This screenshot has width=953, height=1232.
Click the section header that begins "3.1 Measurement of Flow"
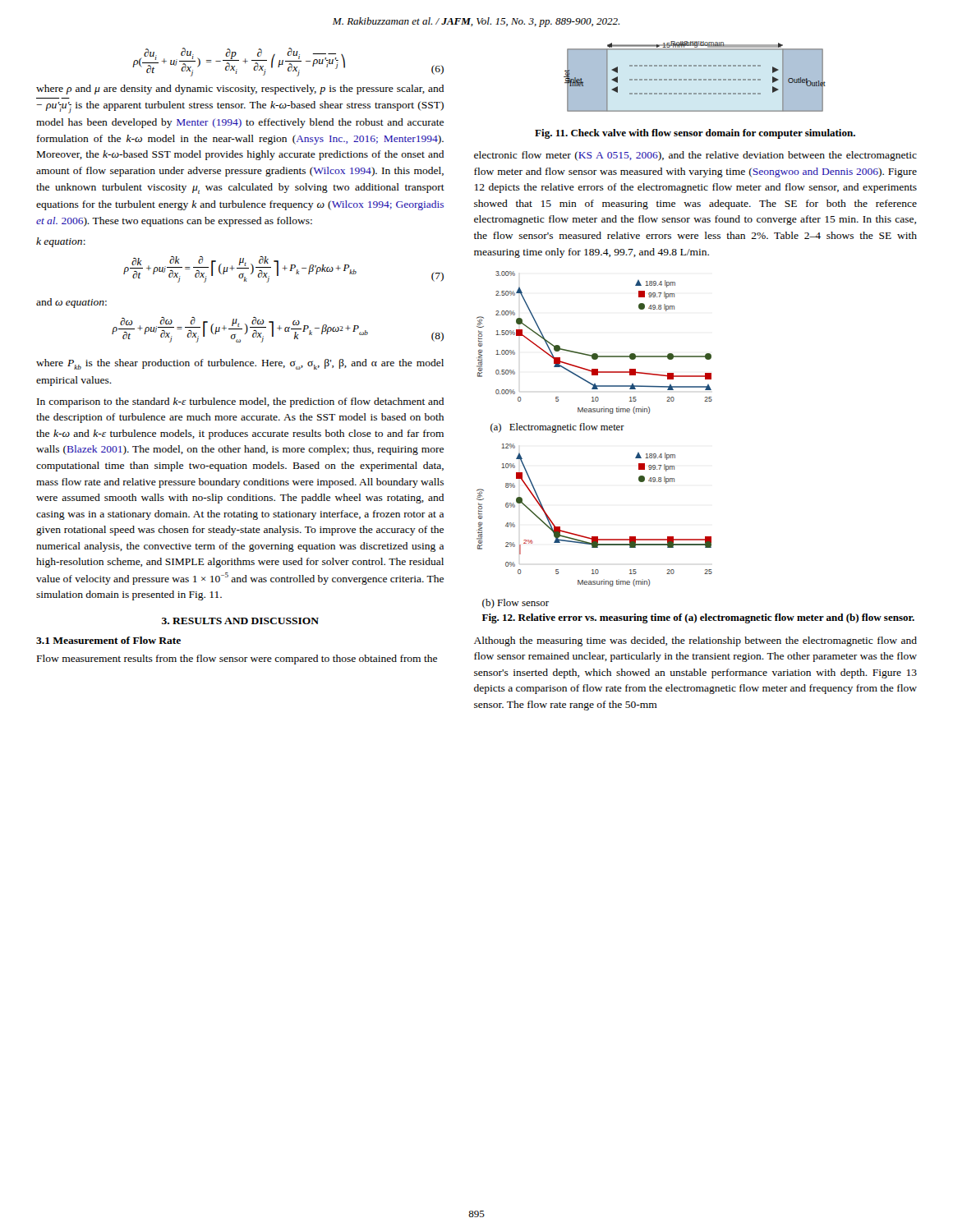coord(109,640)
